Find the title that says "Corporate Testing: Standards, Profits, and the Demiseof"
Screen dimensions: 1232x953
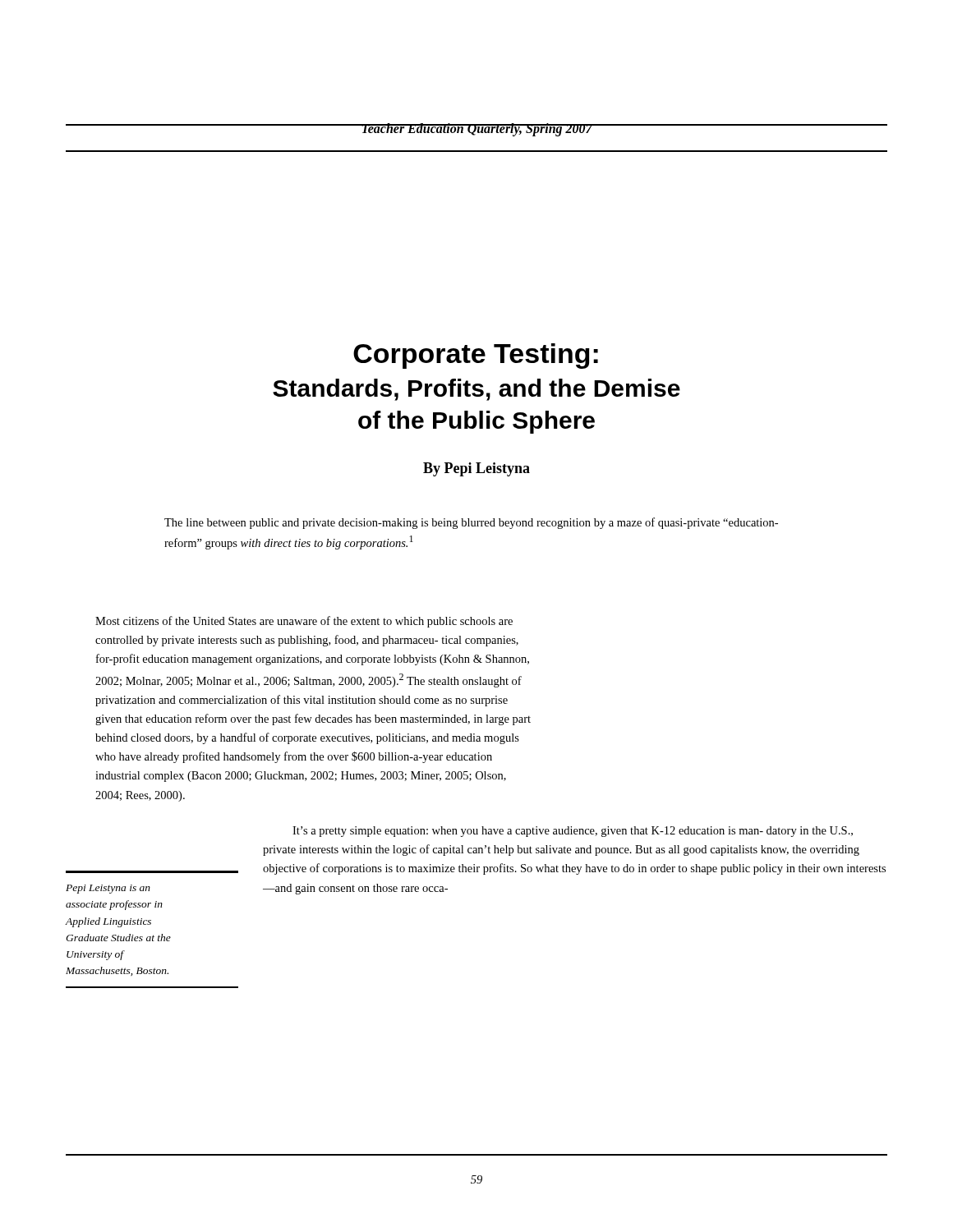point(476,386)
